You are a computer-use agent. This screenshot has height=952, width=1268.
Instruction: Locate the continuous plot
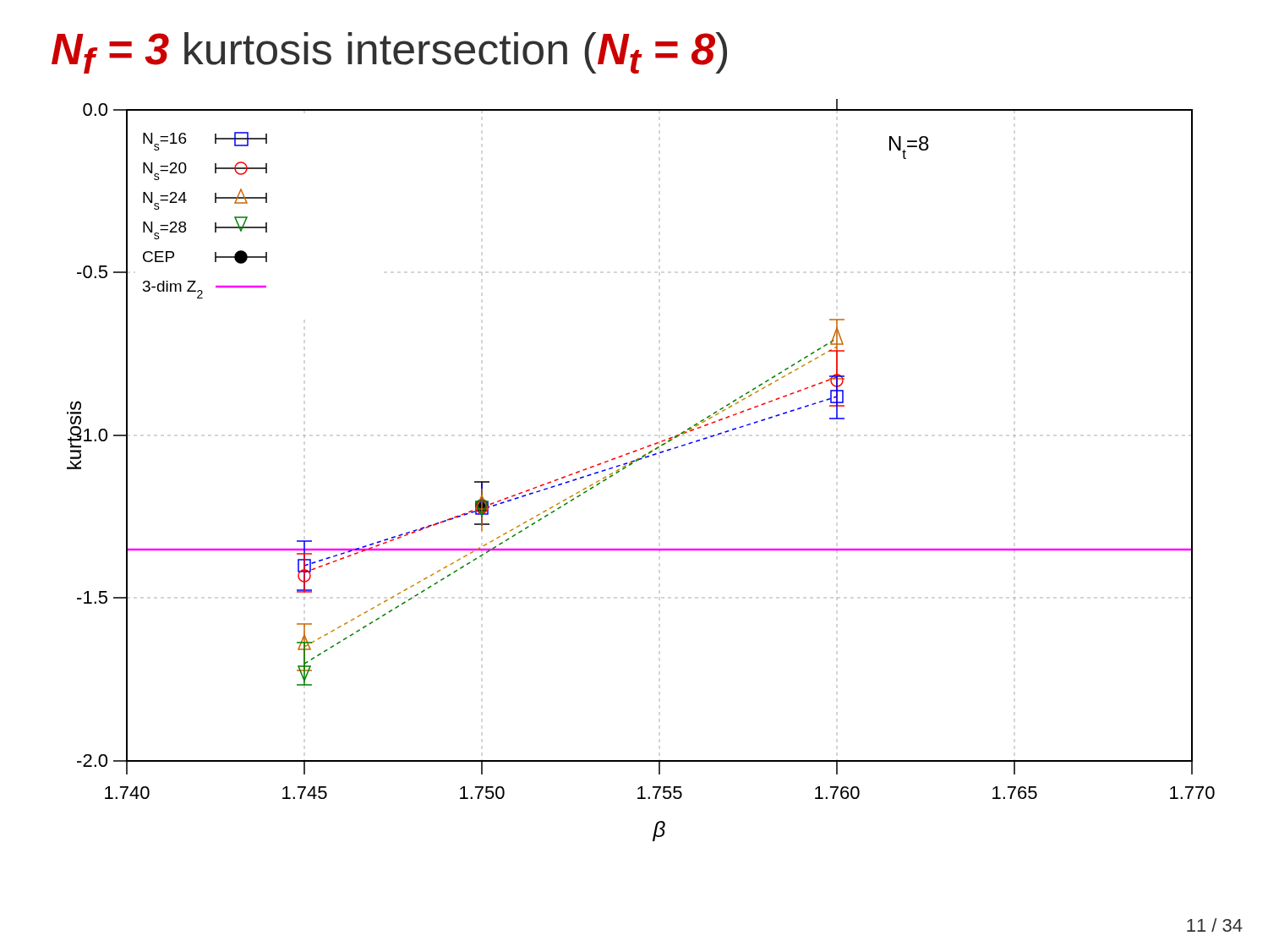coord(634,473)
